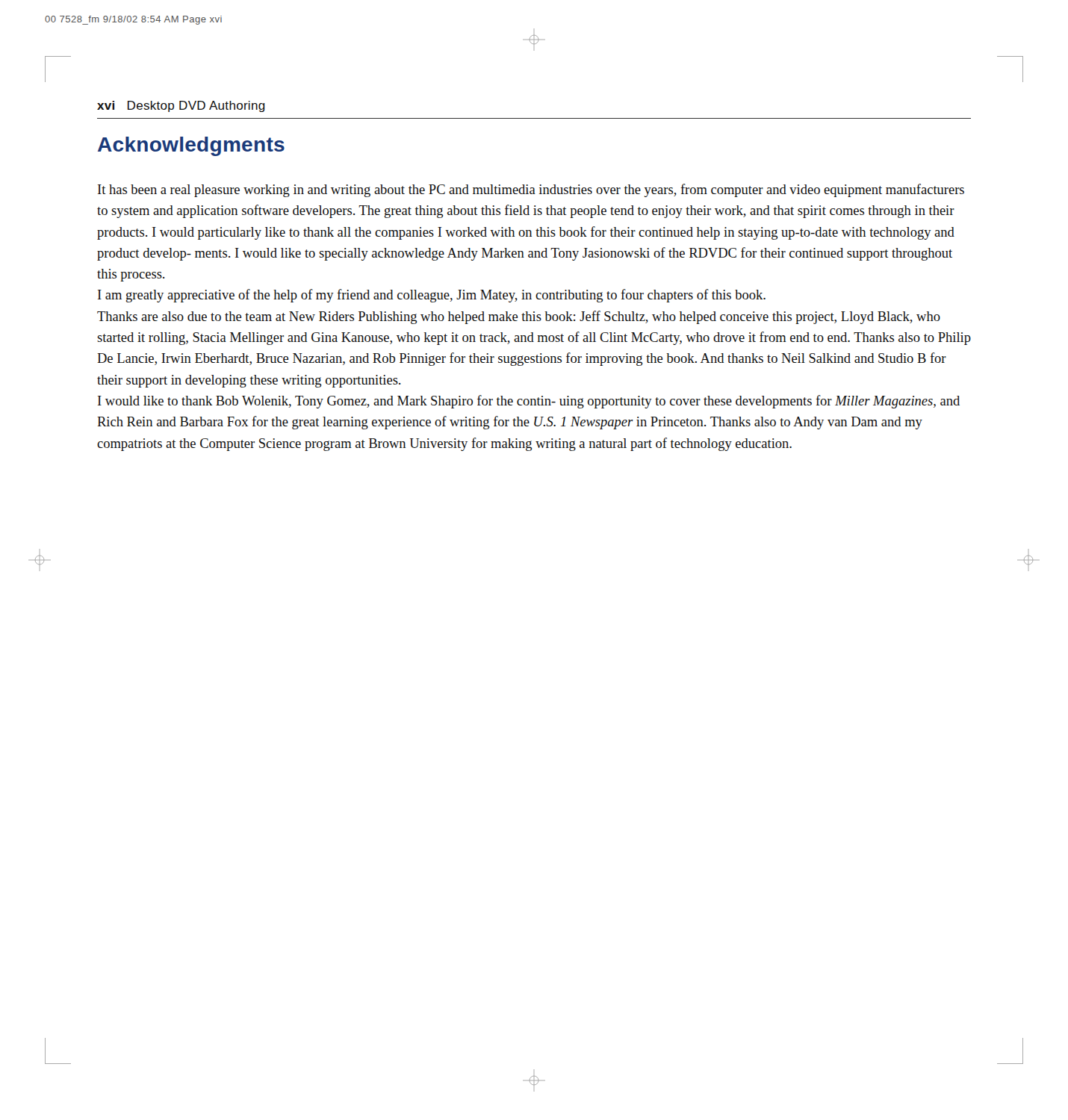Click on the text block starting "I would like to thank"
Viewport: 1068px width, 1120px height.
[x=534, y=422]
